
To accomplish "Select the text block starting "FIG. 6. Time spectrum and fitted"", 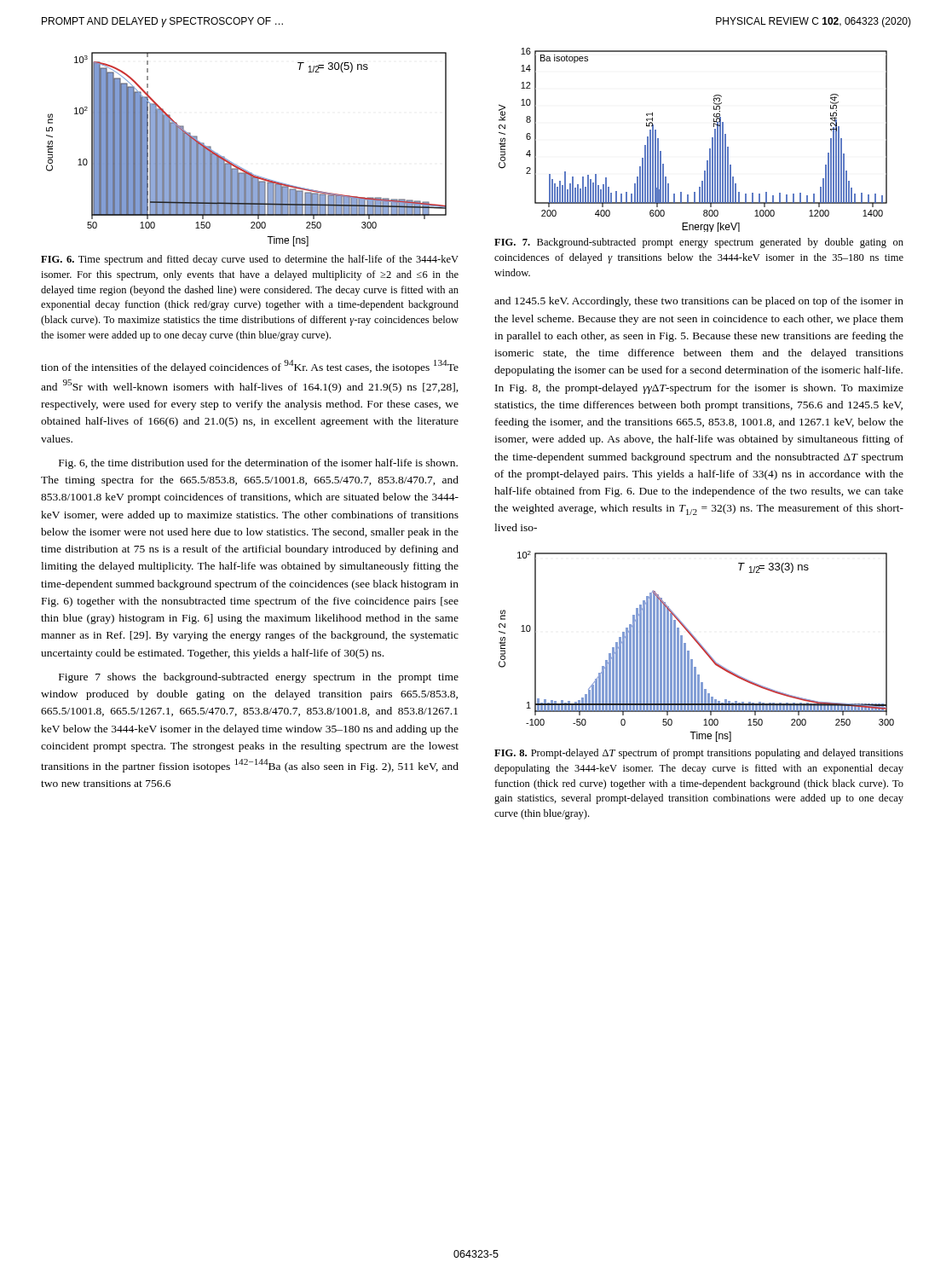I will pos(250,297).
